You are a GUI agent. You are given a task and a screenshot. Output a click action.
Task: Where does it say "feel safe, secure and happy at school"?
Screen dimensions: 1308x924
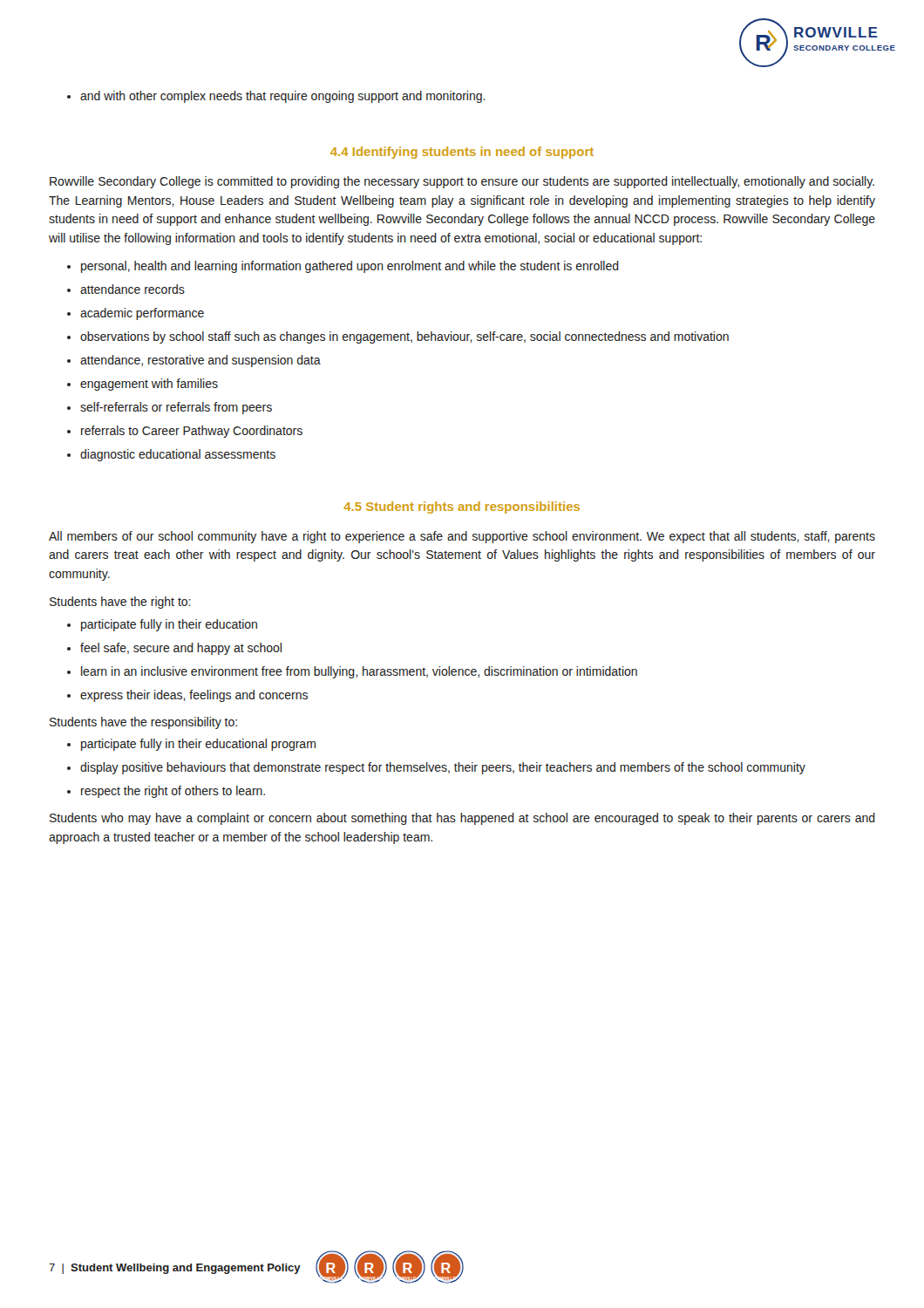tap(174, 649)
